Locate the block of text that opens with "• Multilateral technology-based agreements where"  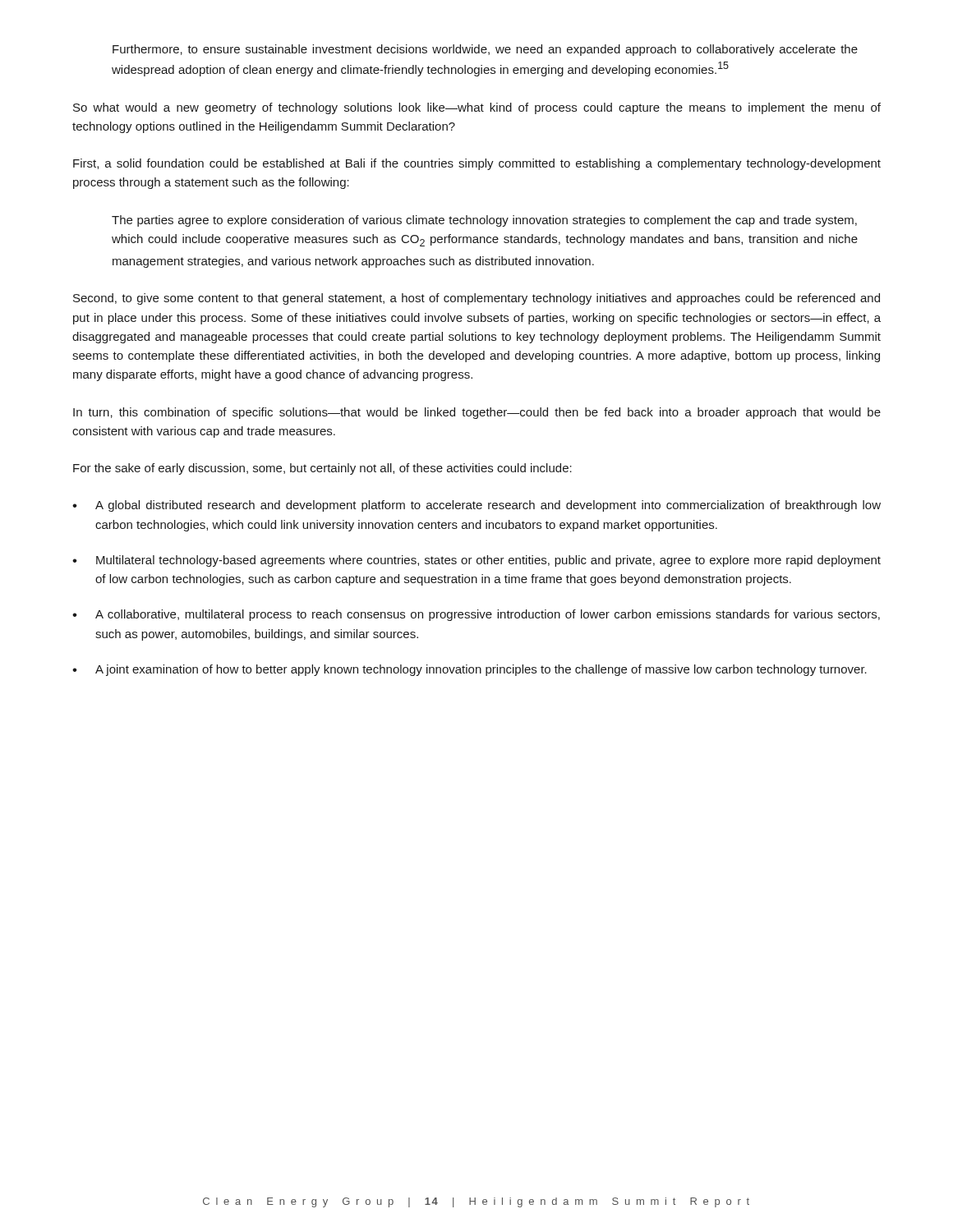[476, 569]
